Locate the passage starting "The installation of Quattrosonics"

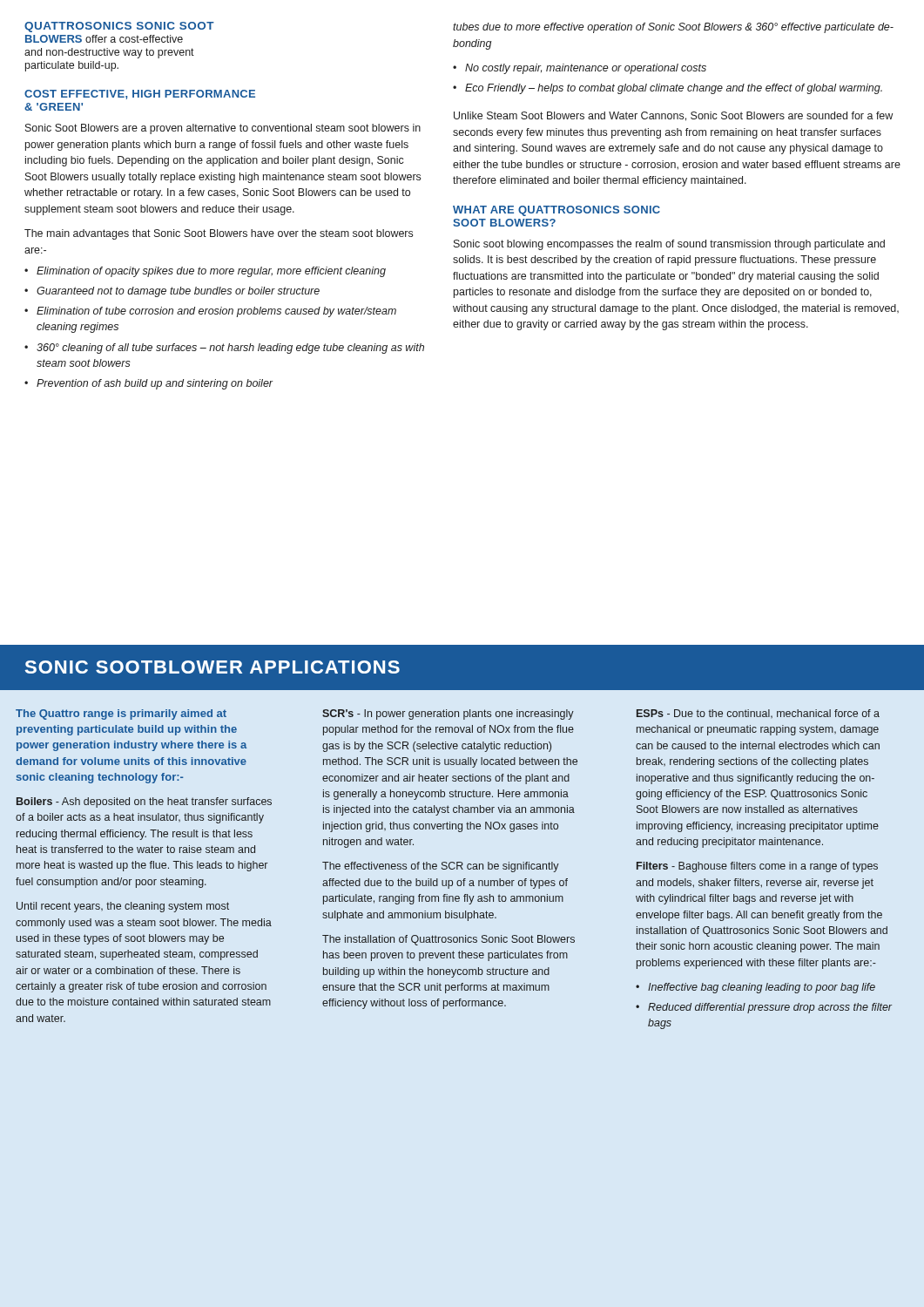[x=449, y=971]
